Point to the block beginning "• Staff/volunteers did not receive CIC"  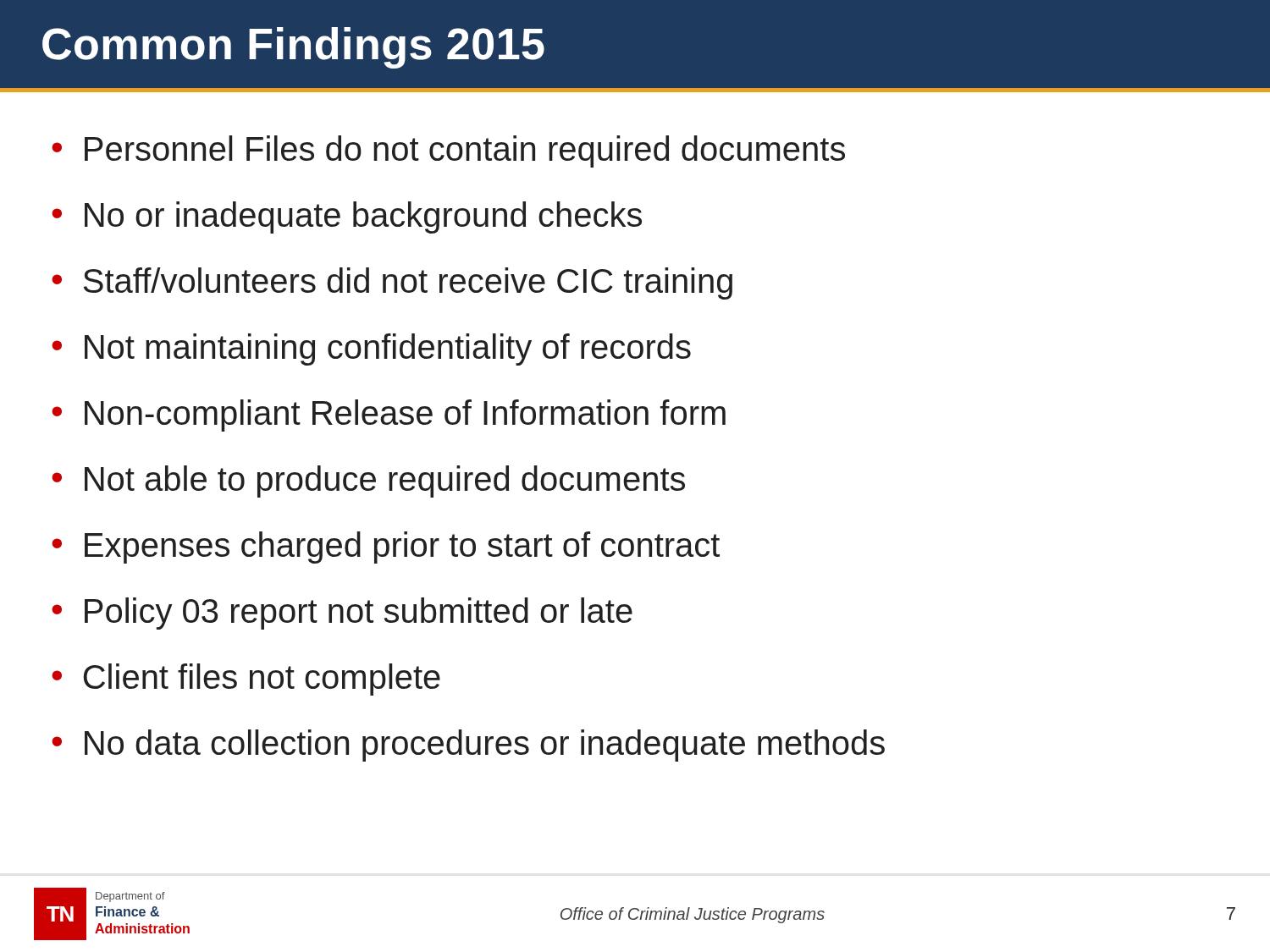point(393,279)
